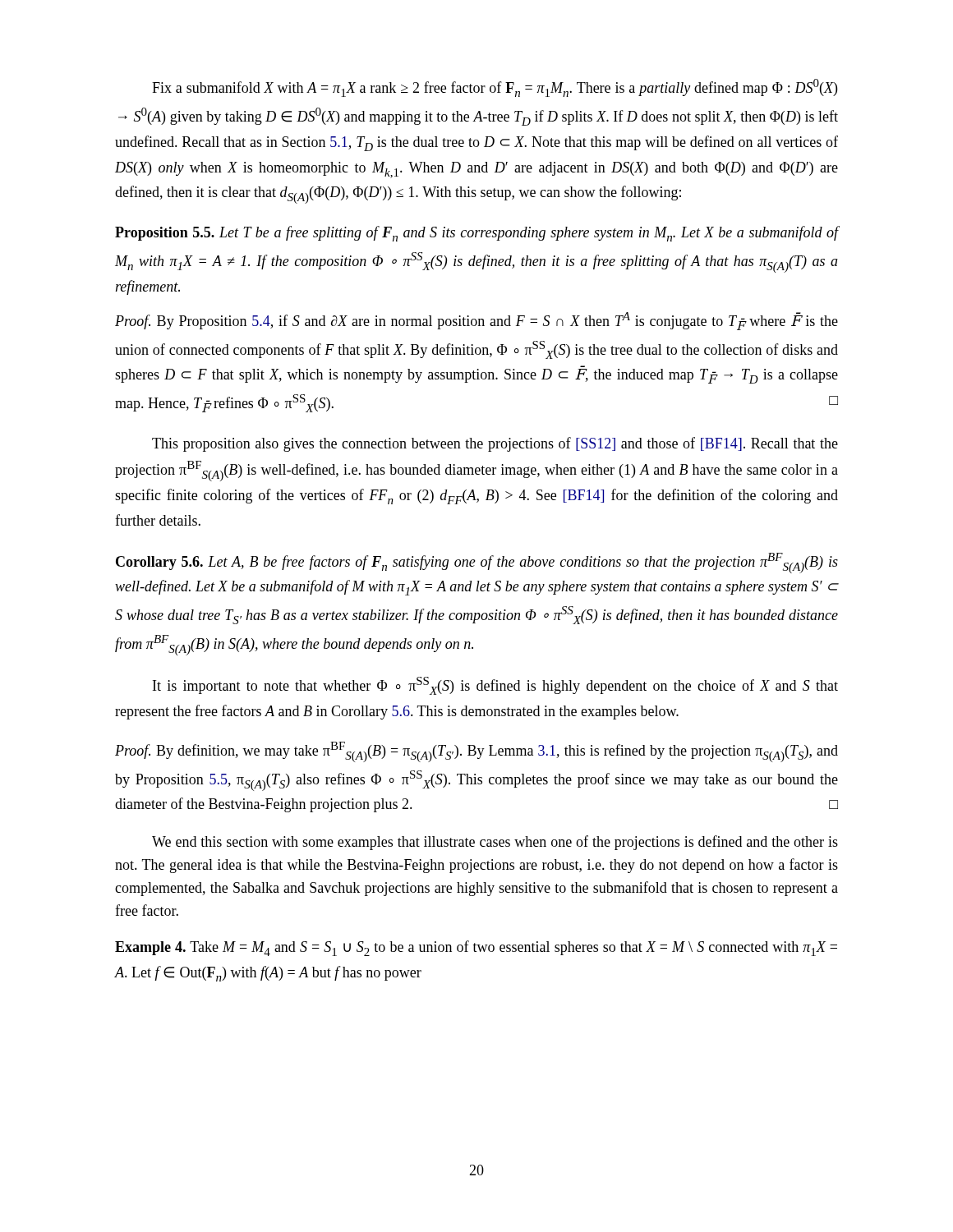Locate the text block containing "Proposition 5.5. Let T be"

pos(476,260)
